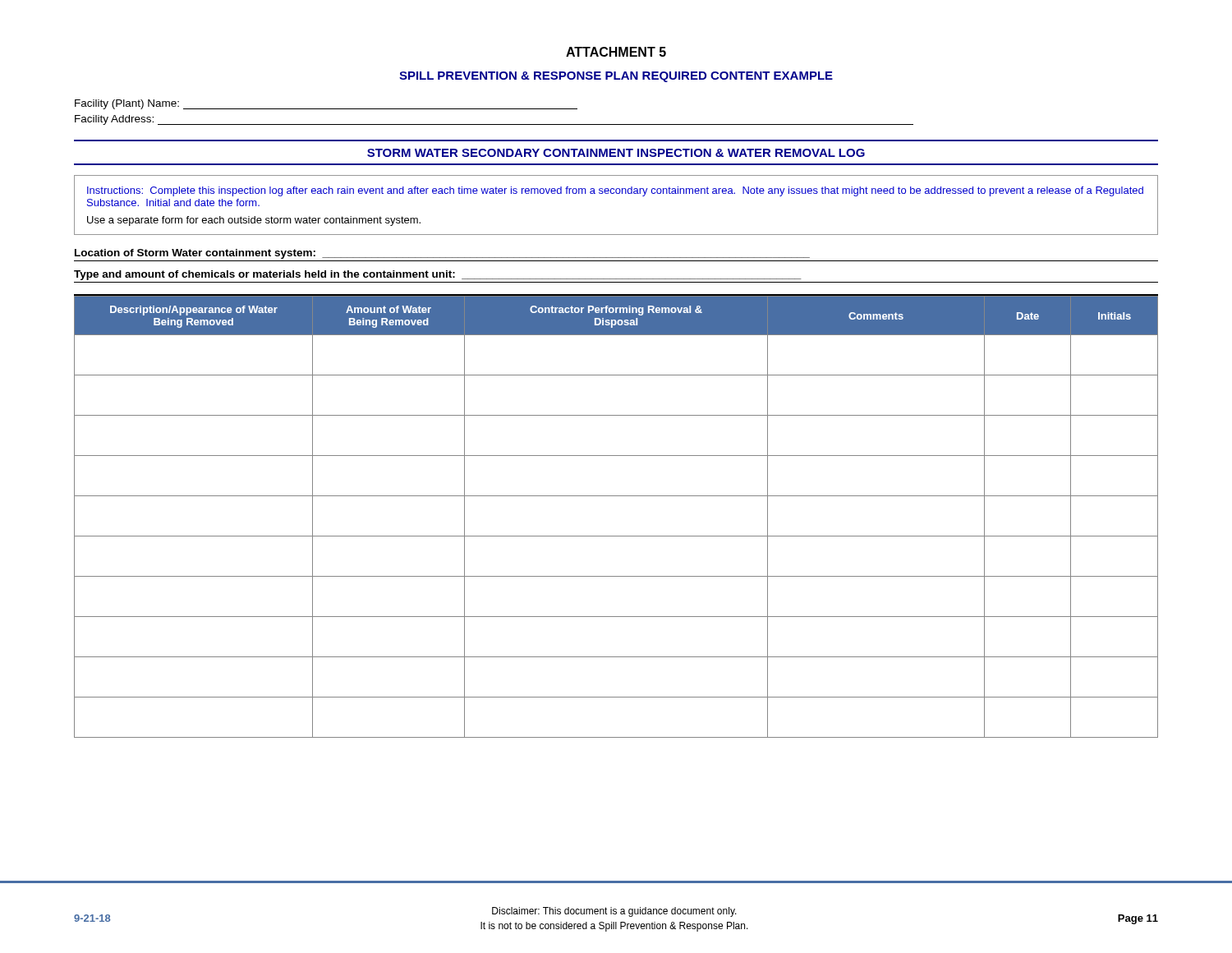
Task: Click on the title containing "ATTACHMENT 5"
Action: [x=616, y=52]
